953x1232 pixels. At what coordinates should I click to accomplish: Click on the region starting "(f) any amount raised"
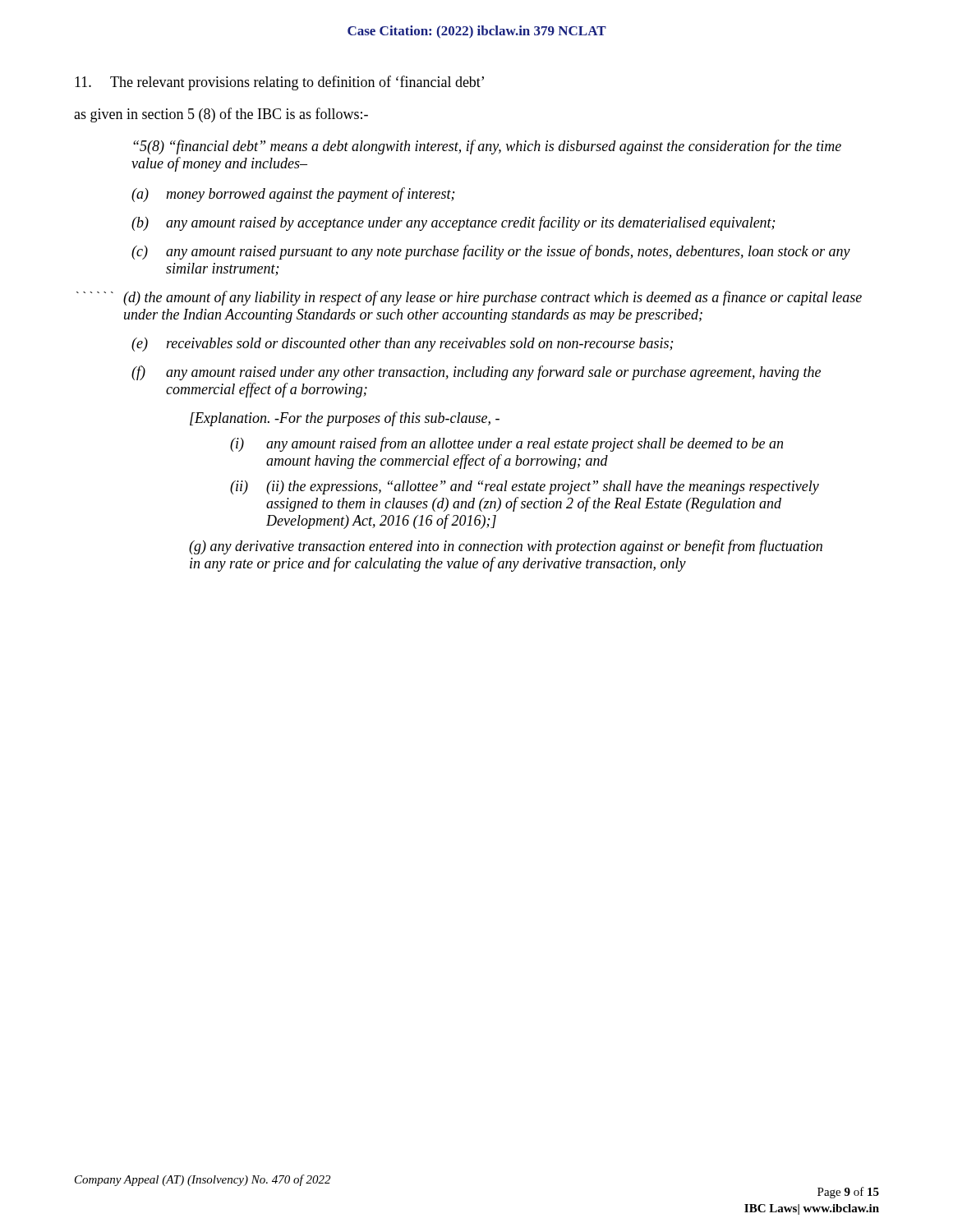tap(493, 381)
